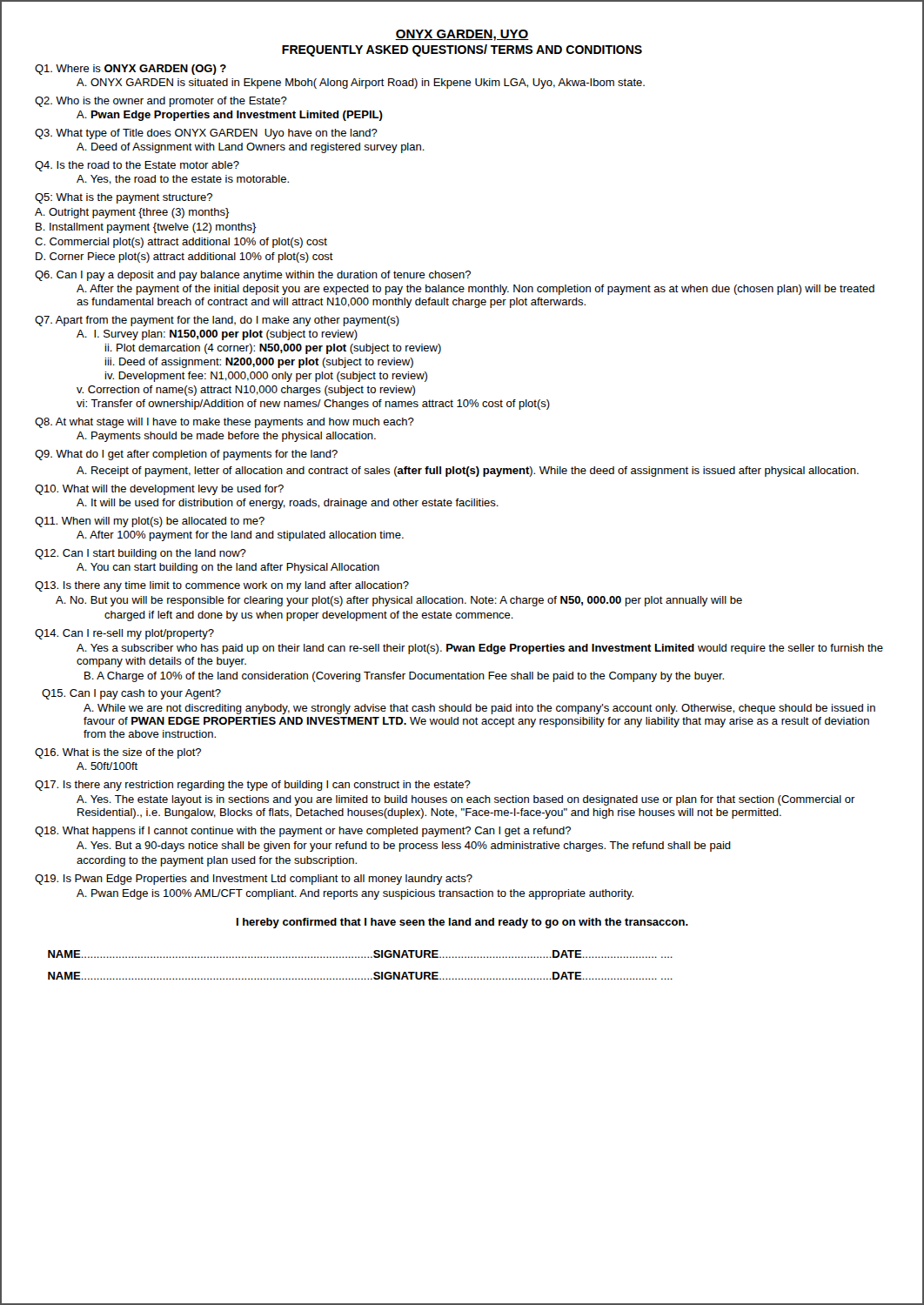Viewport: 924px width, 1305px height.
Task: Locate the block of text that opens with "A. Receipt of"
Action: tap(468, 470)
